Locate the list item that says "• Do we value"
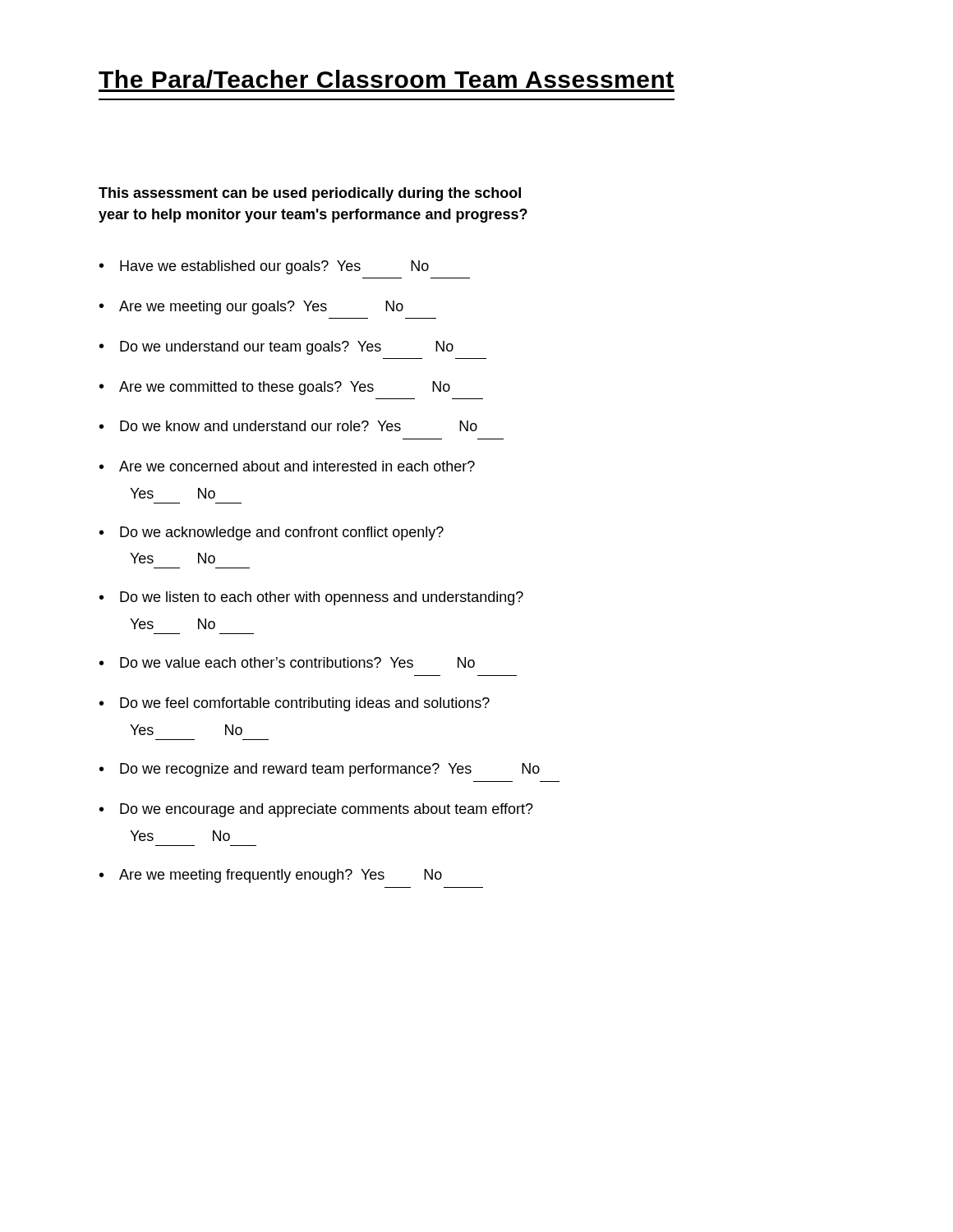The width and height of the screenshot is (953, 1232). point(476,664)
